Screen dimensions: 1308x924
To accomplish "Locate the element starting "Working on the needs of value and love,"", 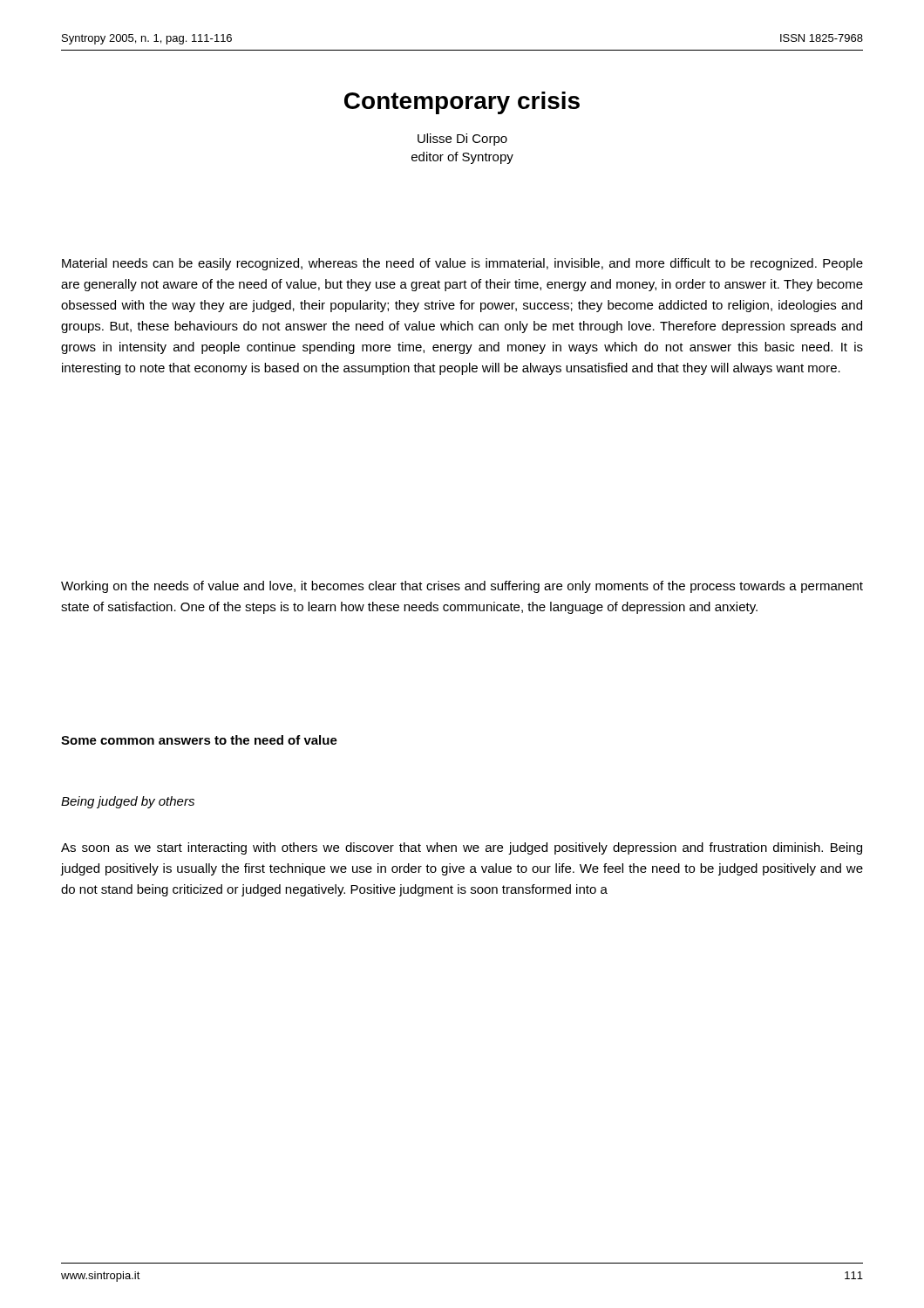I will click(462, 596).
